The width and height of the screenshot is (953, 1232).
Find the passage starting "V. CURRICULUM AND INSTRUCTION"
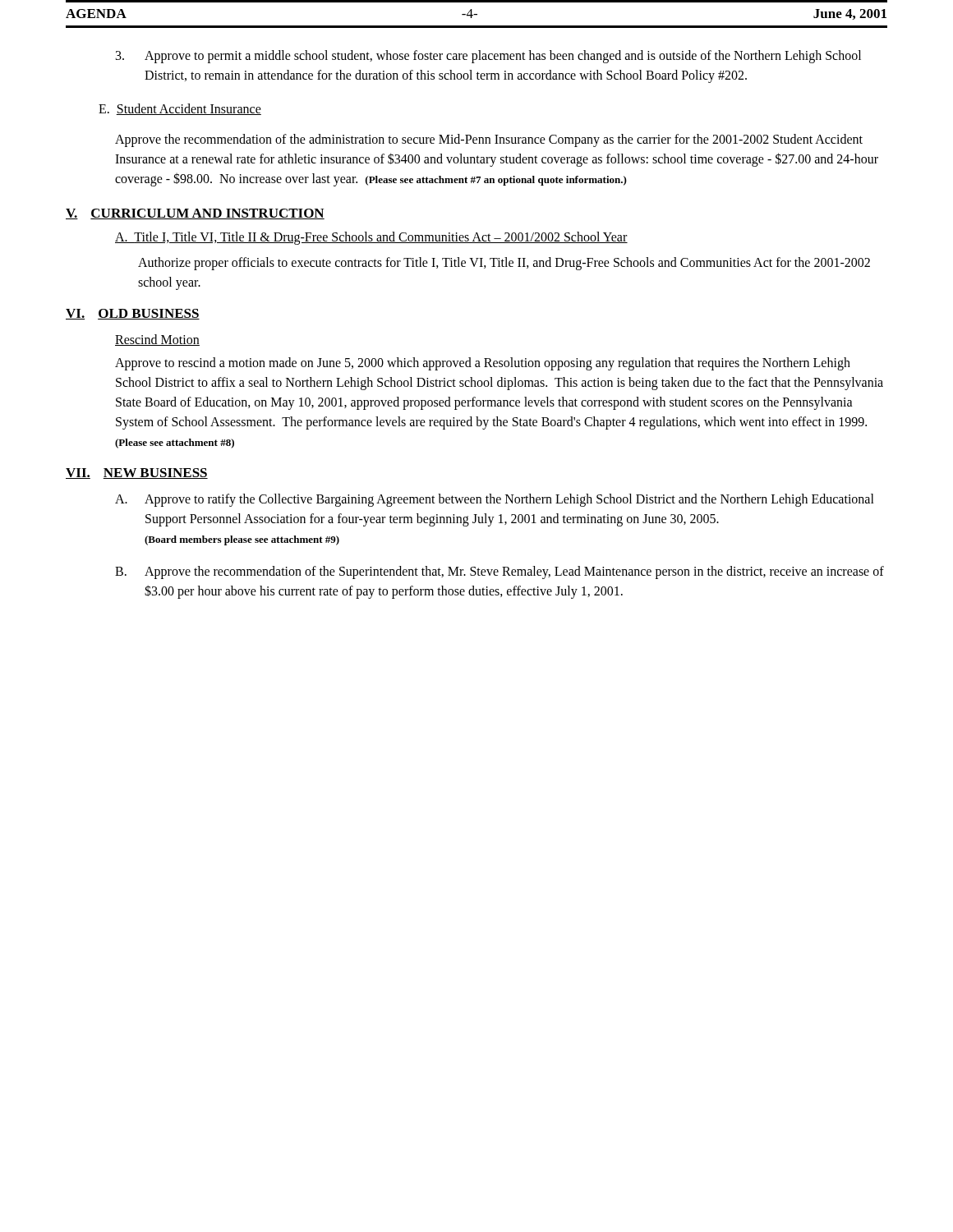[195, 214]
